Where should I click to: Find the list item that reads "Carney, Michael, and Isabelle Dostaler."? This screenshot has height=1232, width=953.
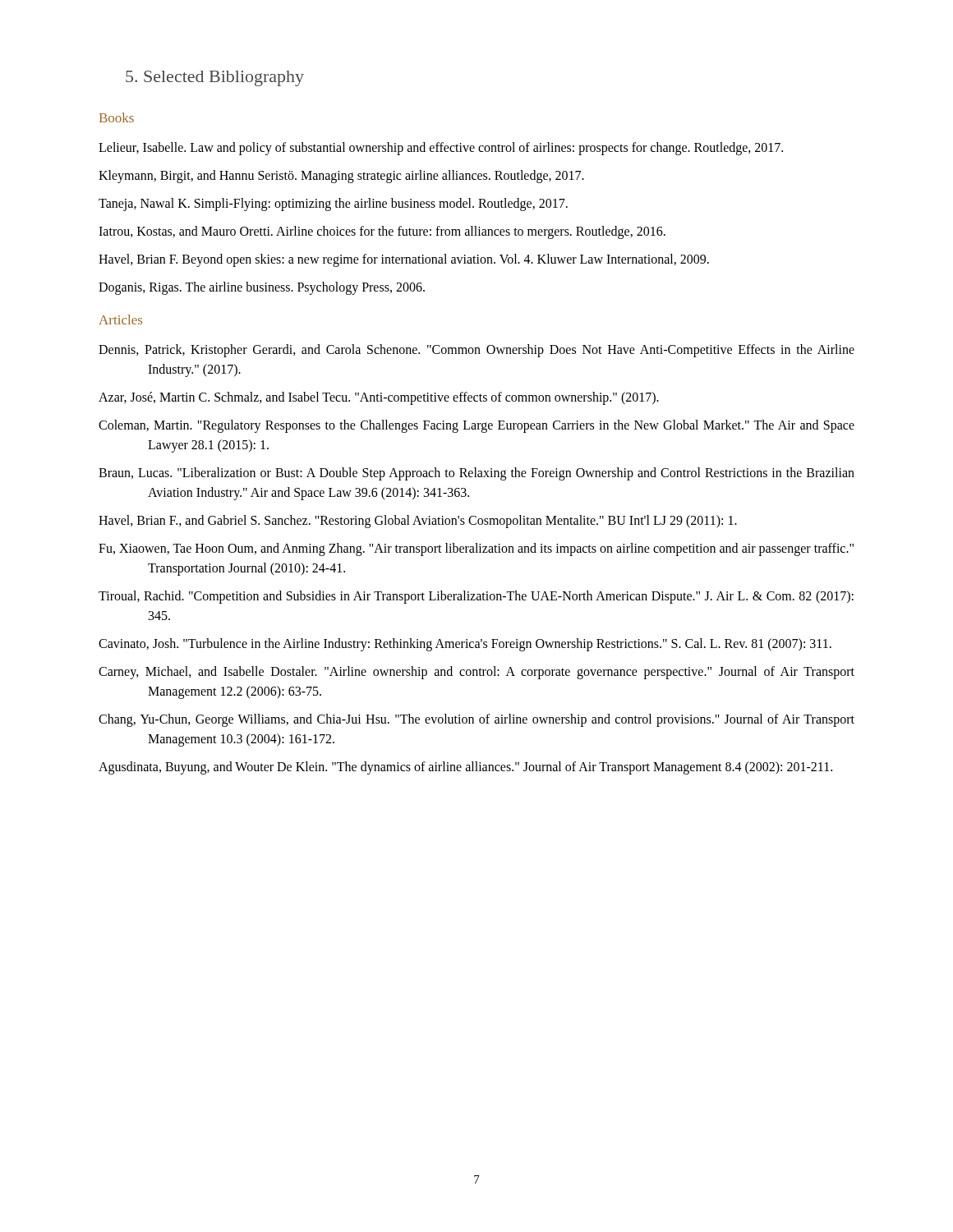tap(501, 681)
